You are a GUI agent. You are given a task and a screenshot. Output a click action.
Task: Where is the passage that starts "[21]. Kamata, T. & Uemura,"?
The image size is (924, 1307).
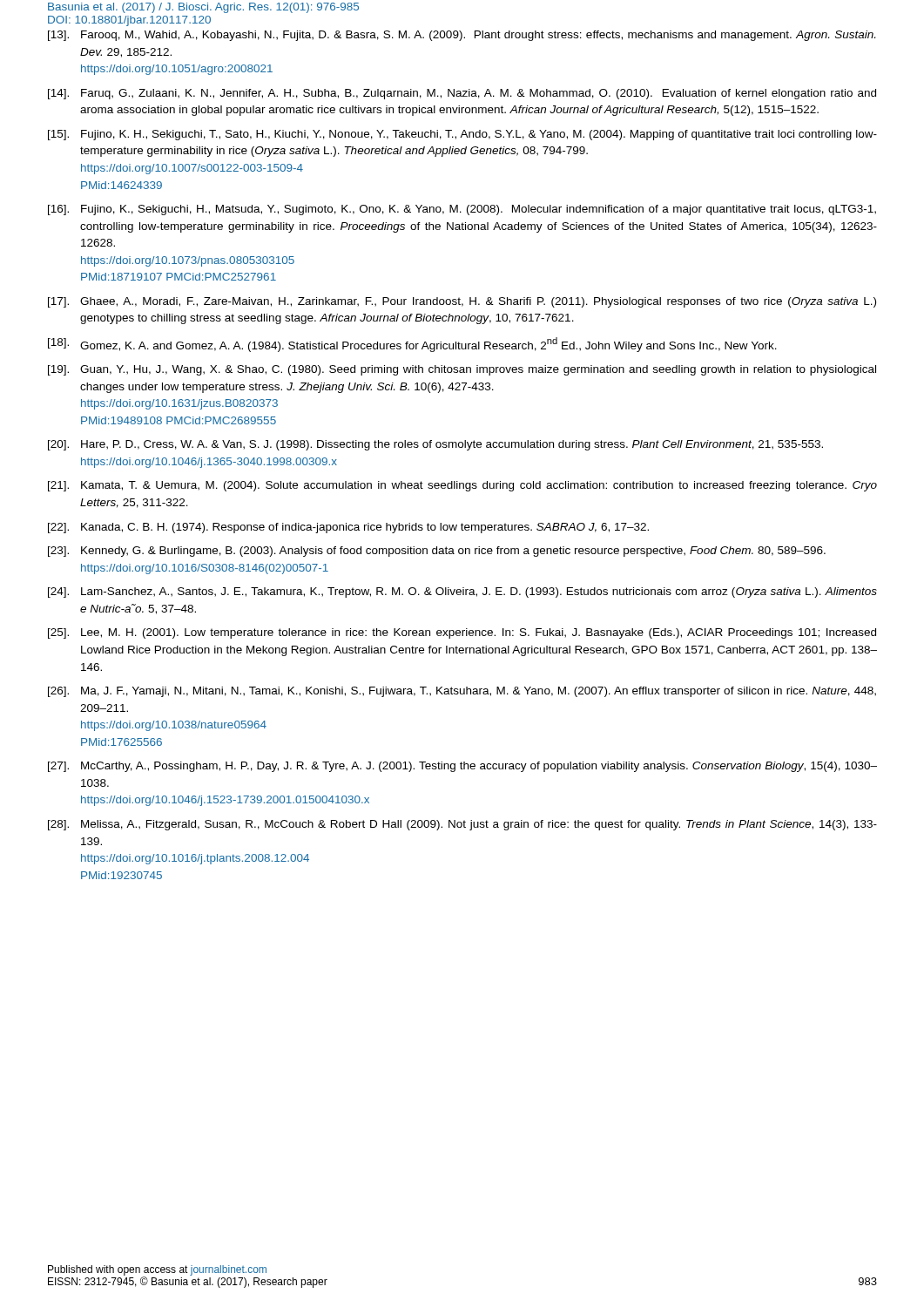coord(462,494)
